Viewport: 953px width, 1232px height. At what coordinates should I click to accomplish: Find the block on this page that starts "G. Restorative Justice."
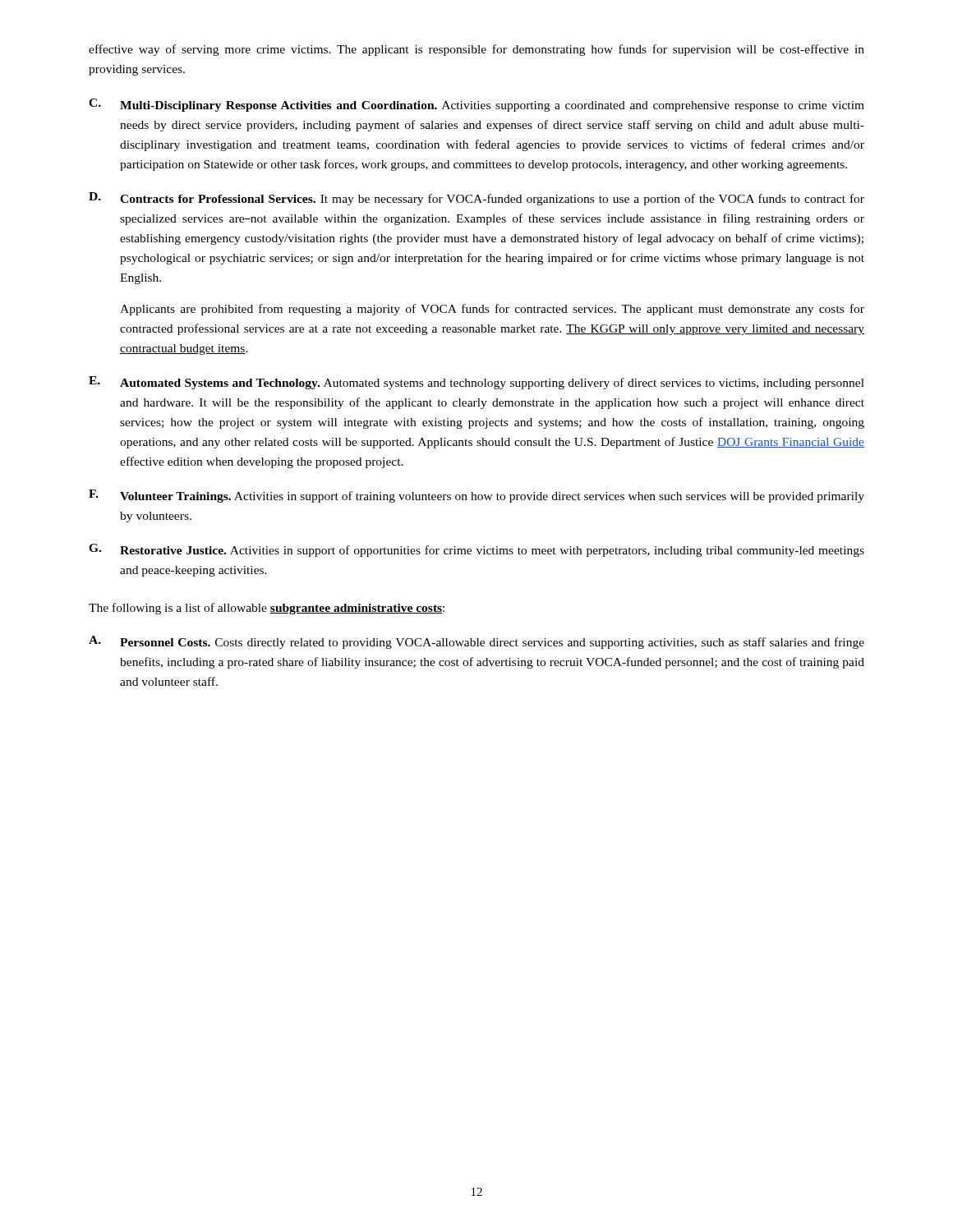476,560
